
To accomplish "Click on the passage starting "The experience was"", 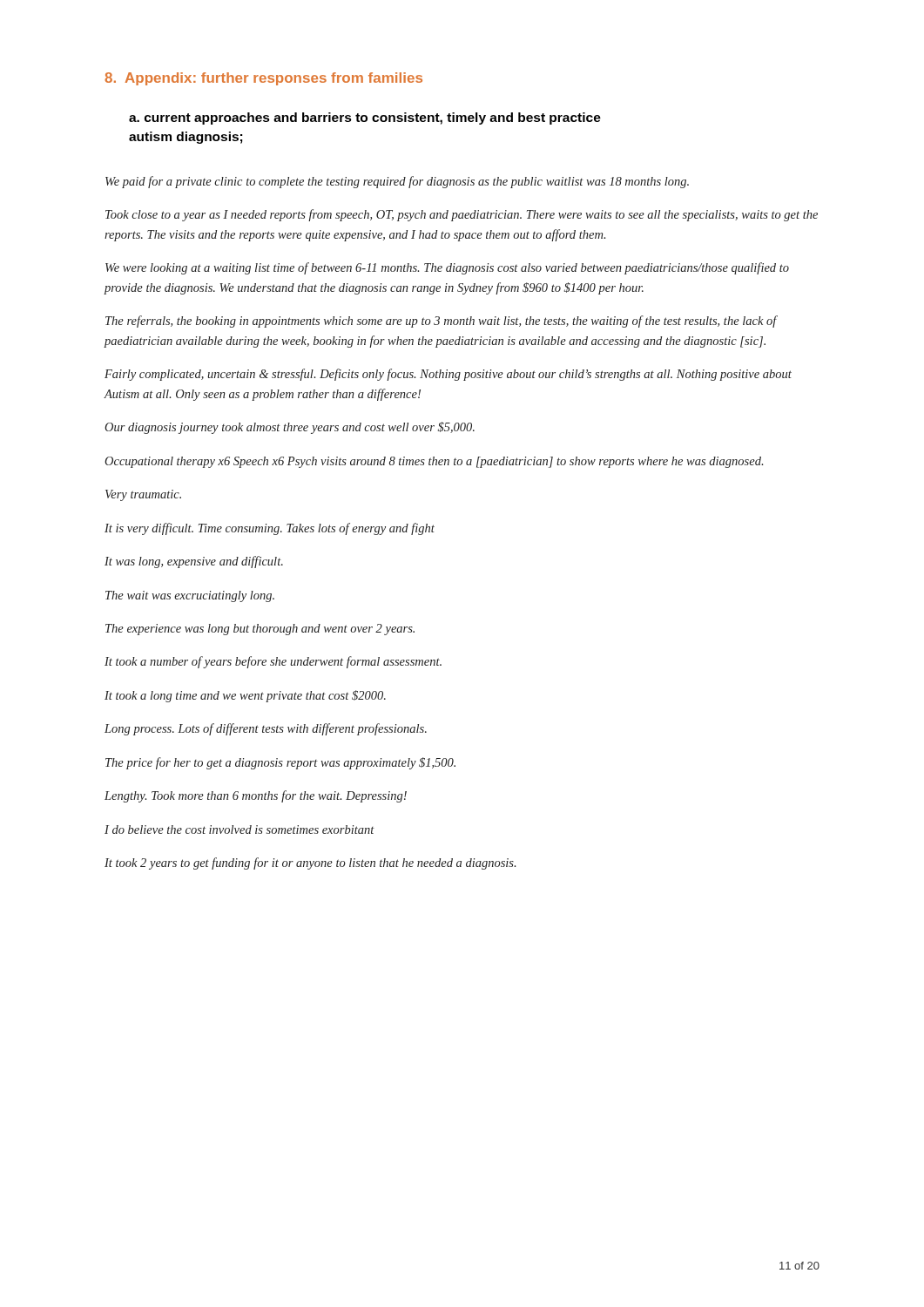I will (x=260, y=628).
